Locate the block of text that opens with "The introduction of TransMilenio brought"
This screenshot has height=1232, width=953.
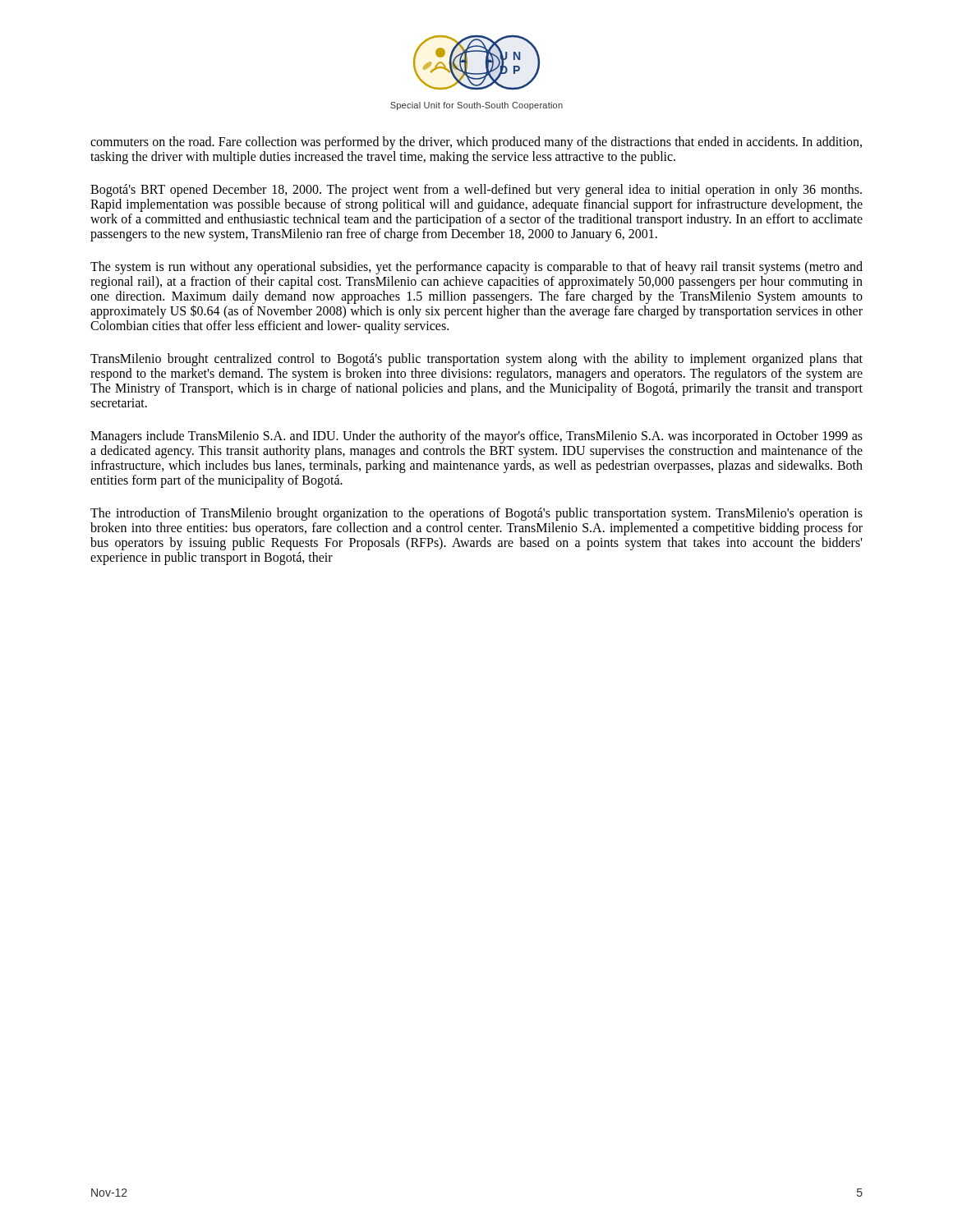[476, 535]
